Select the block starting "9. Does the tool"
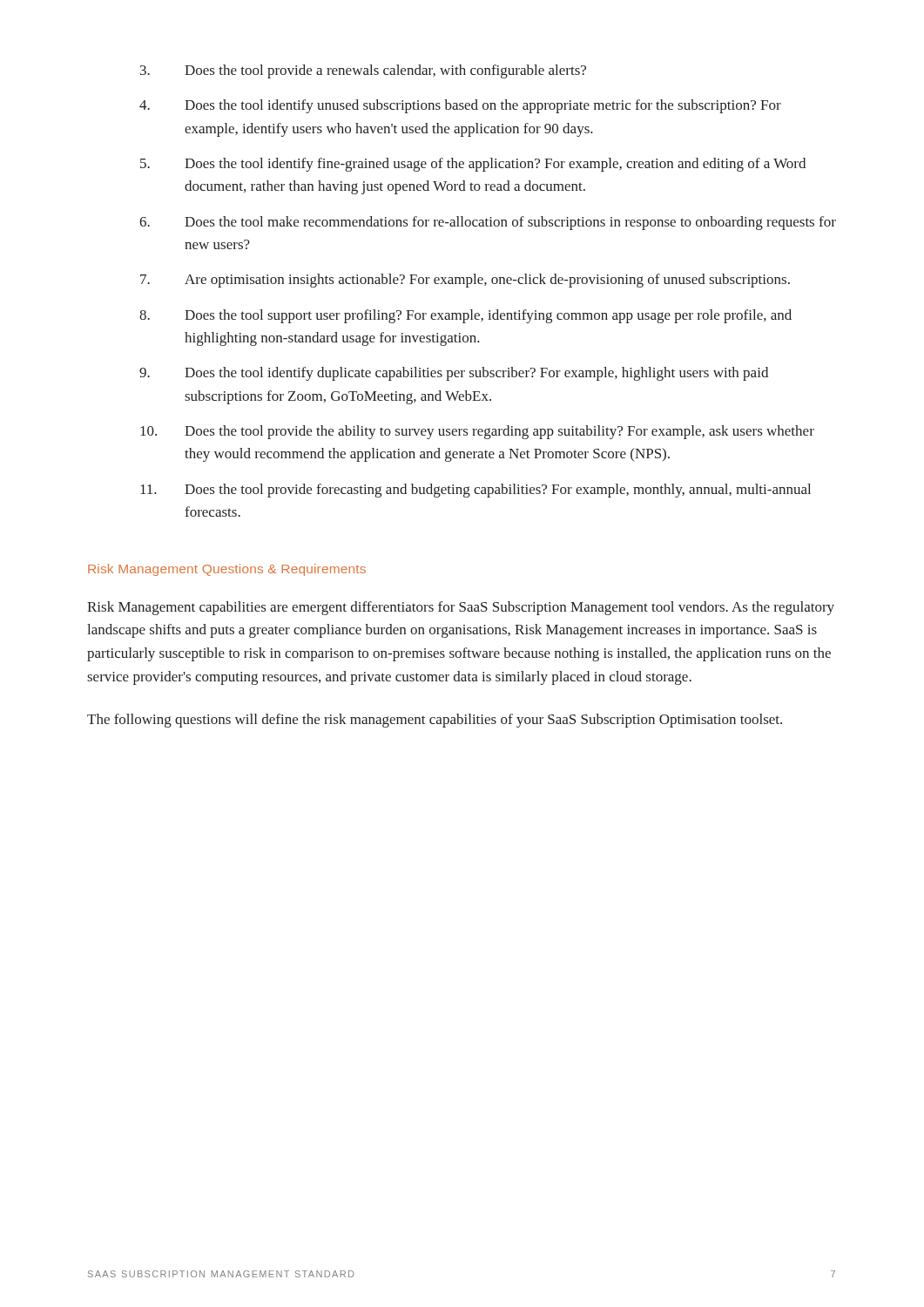924x1307 pixels. 488,385
